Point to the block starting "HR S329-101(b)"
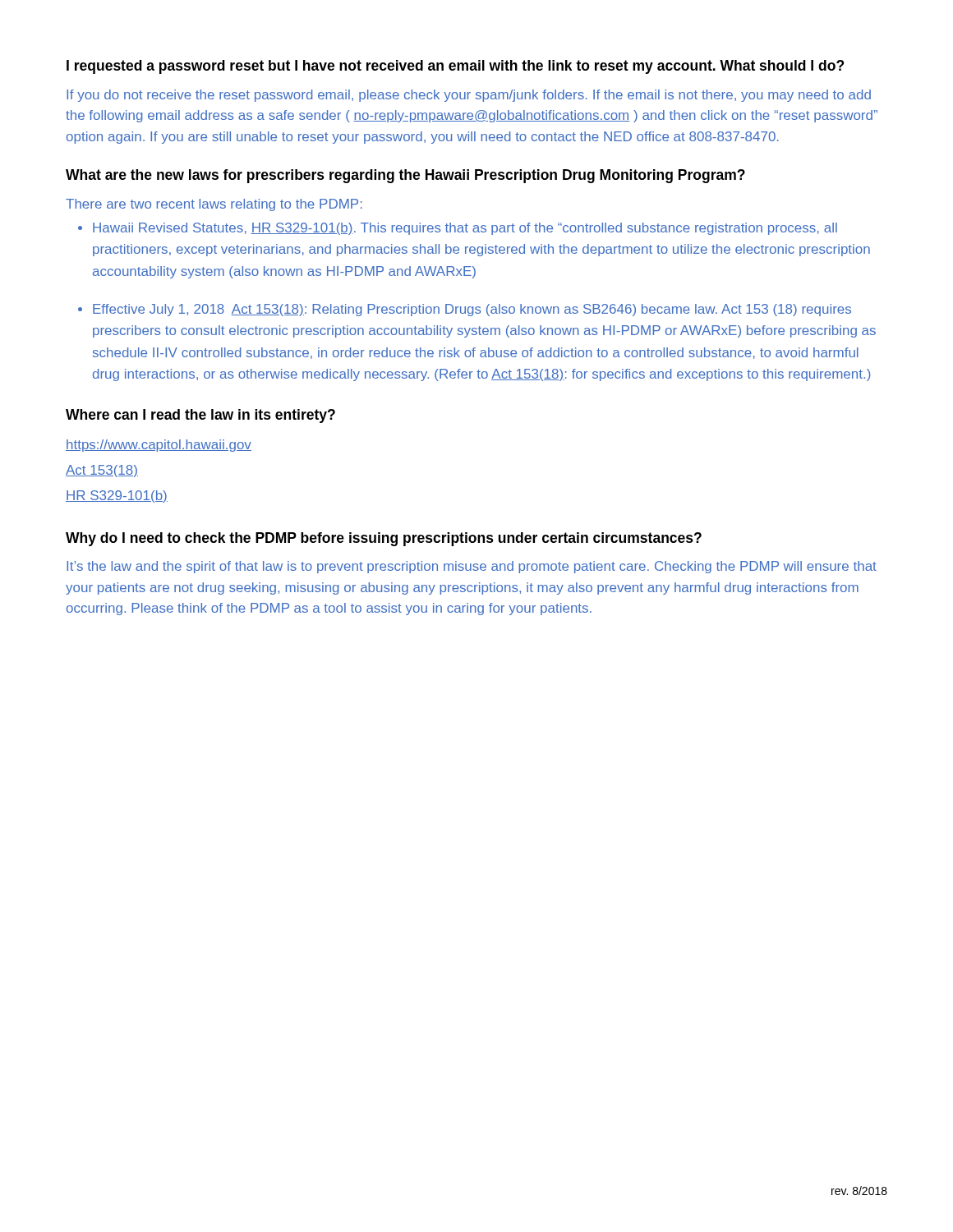953x1232 pixels. point(117,496)
